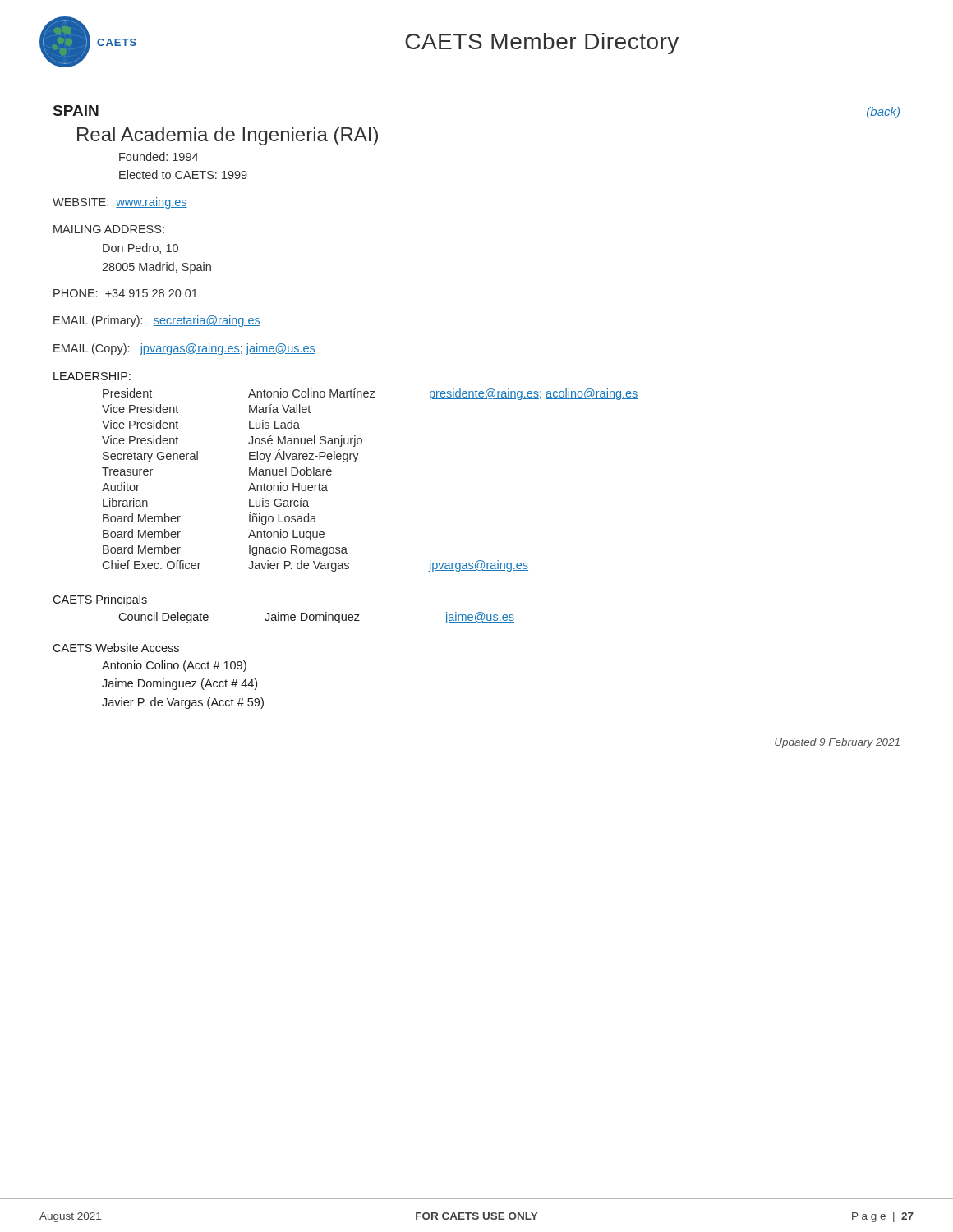Click on the text with the text "EMAIL (Primary): secretaria@raing.es"
Image resolution: width=953 pixels, height=1232 pixels.
(x=156, y=321)
